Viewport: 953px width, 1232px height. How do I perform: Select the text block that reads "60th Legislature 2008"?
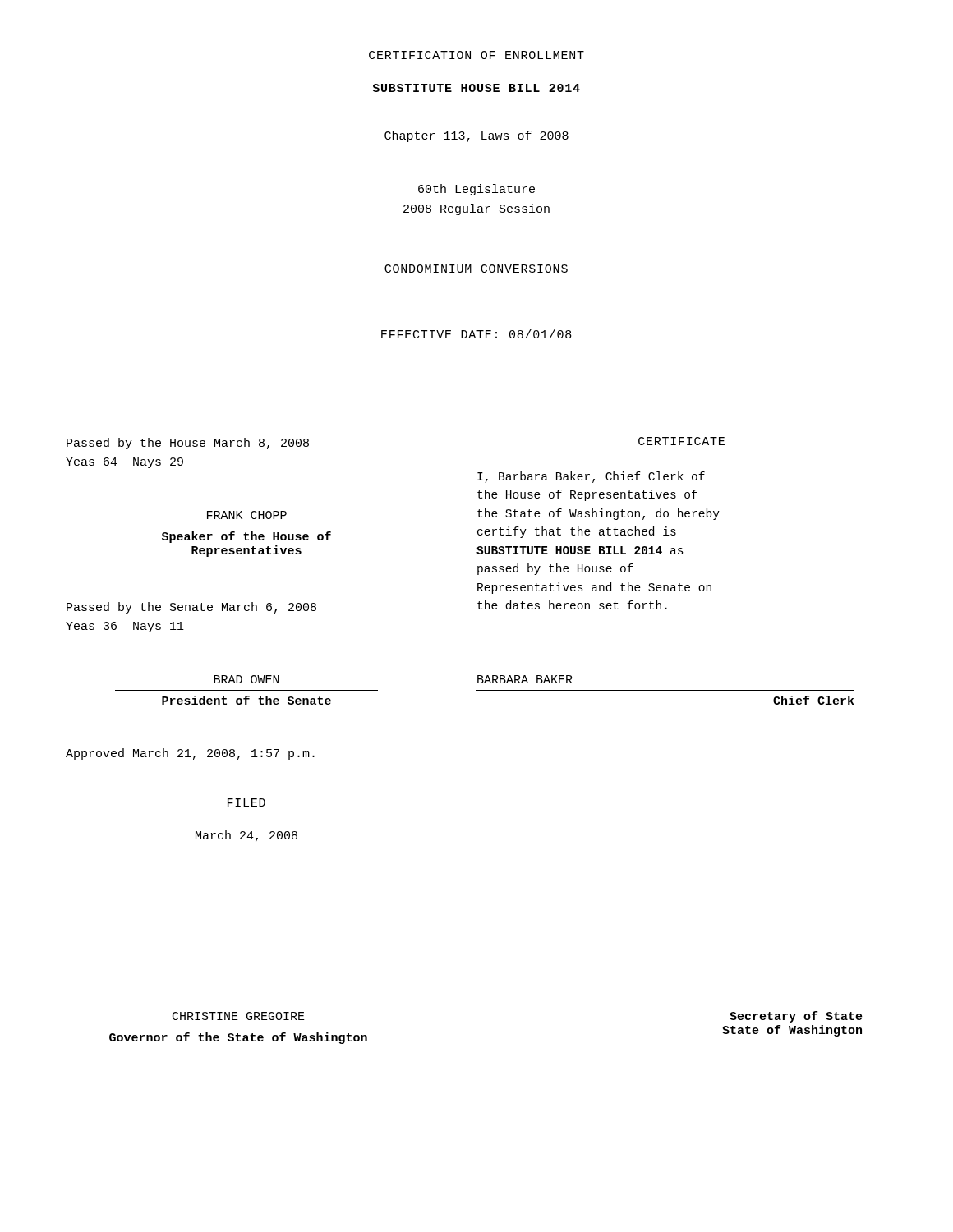point(476,200)
